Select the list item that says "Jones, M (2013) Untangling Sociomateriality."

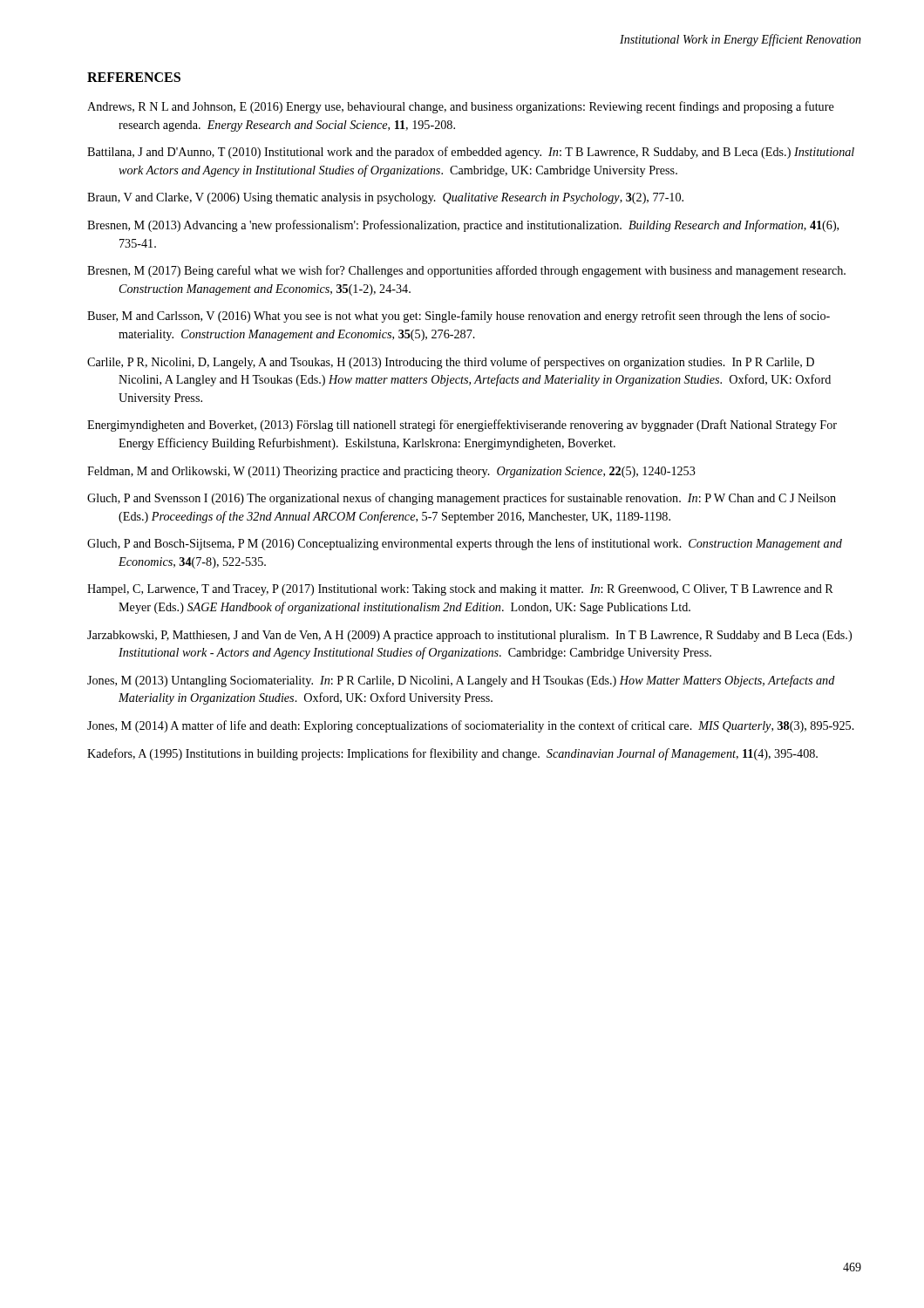coord(461,689)
